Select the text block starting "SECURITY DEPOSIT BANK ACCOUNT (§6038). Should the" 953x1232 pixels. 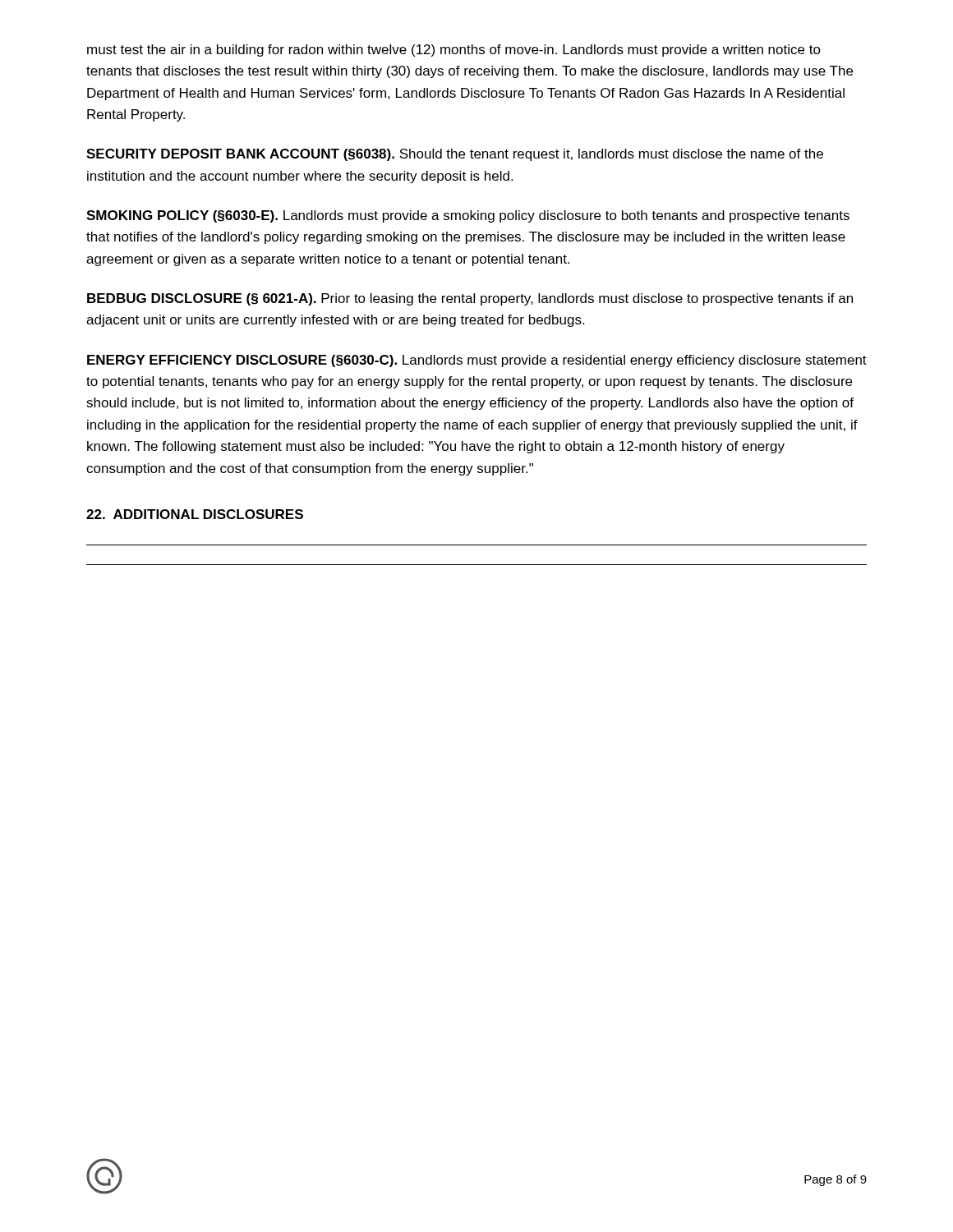pyautogui.click(x=455, y=165)
